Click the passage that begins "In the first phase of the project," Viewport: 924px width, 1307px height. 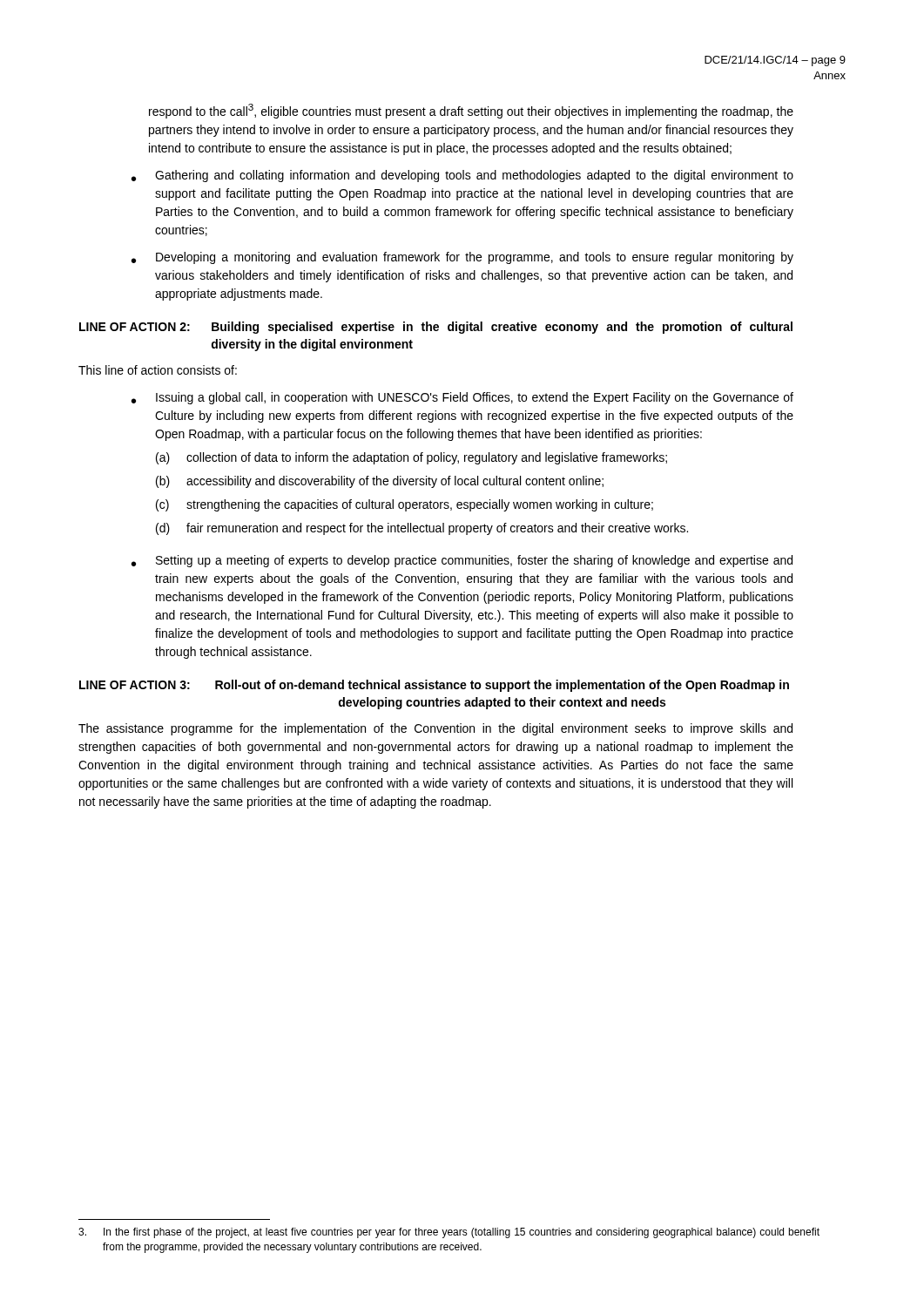click(x=449, y=1240)
